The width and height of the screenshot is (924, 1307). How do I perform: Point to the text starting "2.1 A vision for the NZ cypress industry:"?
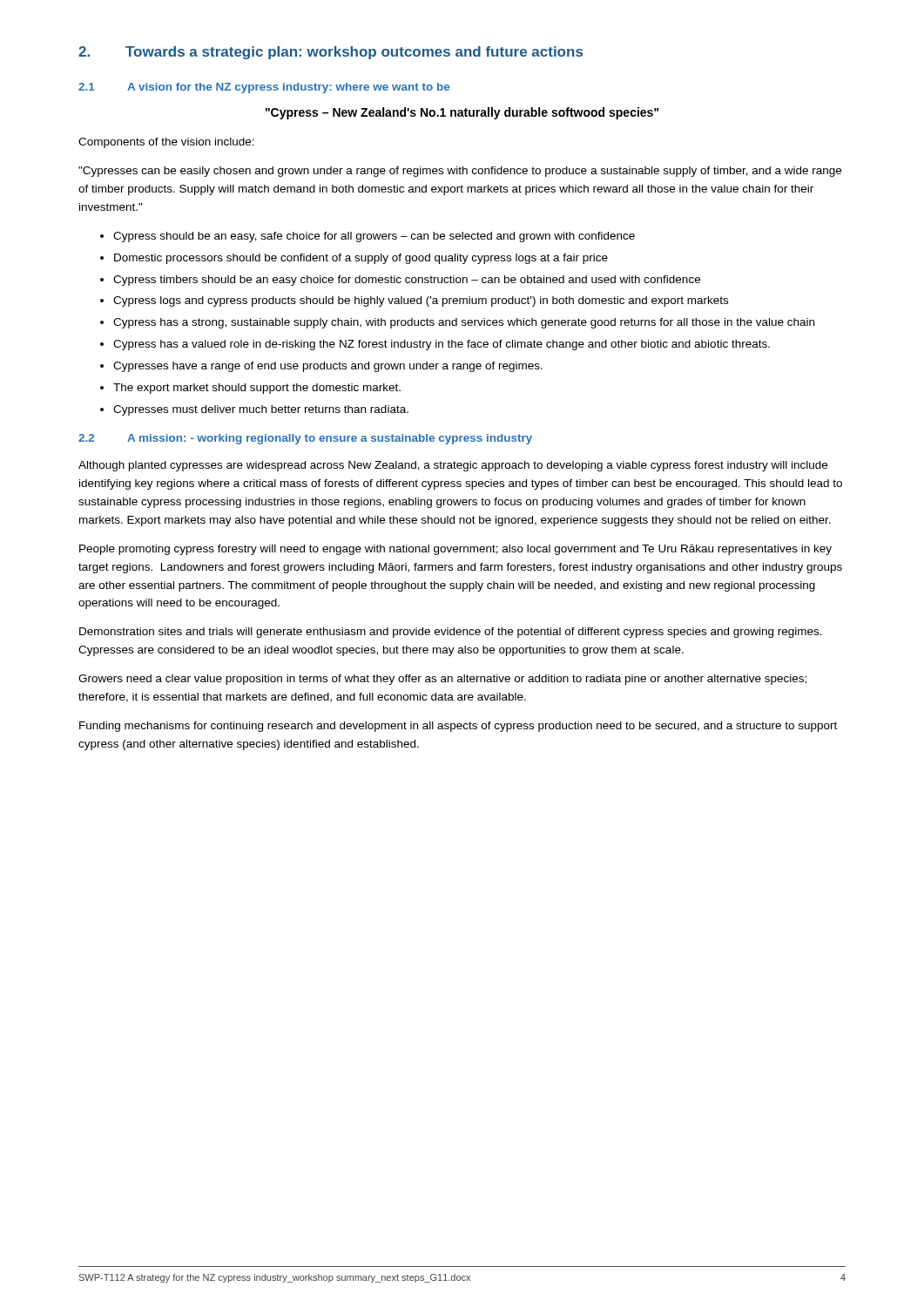pyautogui.click(x=264, y=88)
